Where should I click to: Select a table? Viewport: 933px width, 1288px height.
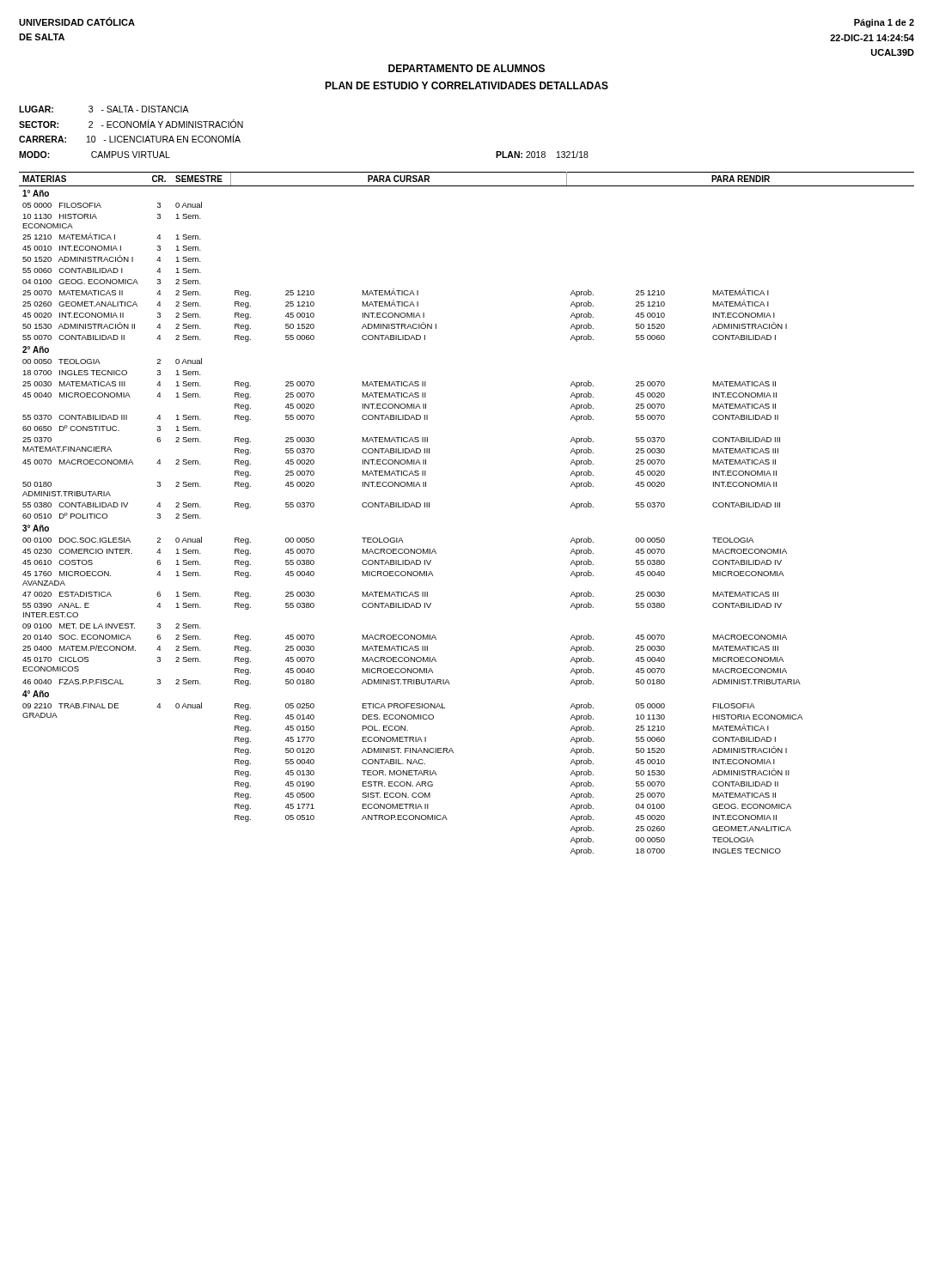coord(466,514)
